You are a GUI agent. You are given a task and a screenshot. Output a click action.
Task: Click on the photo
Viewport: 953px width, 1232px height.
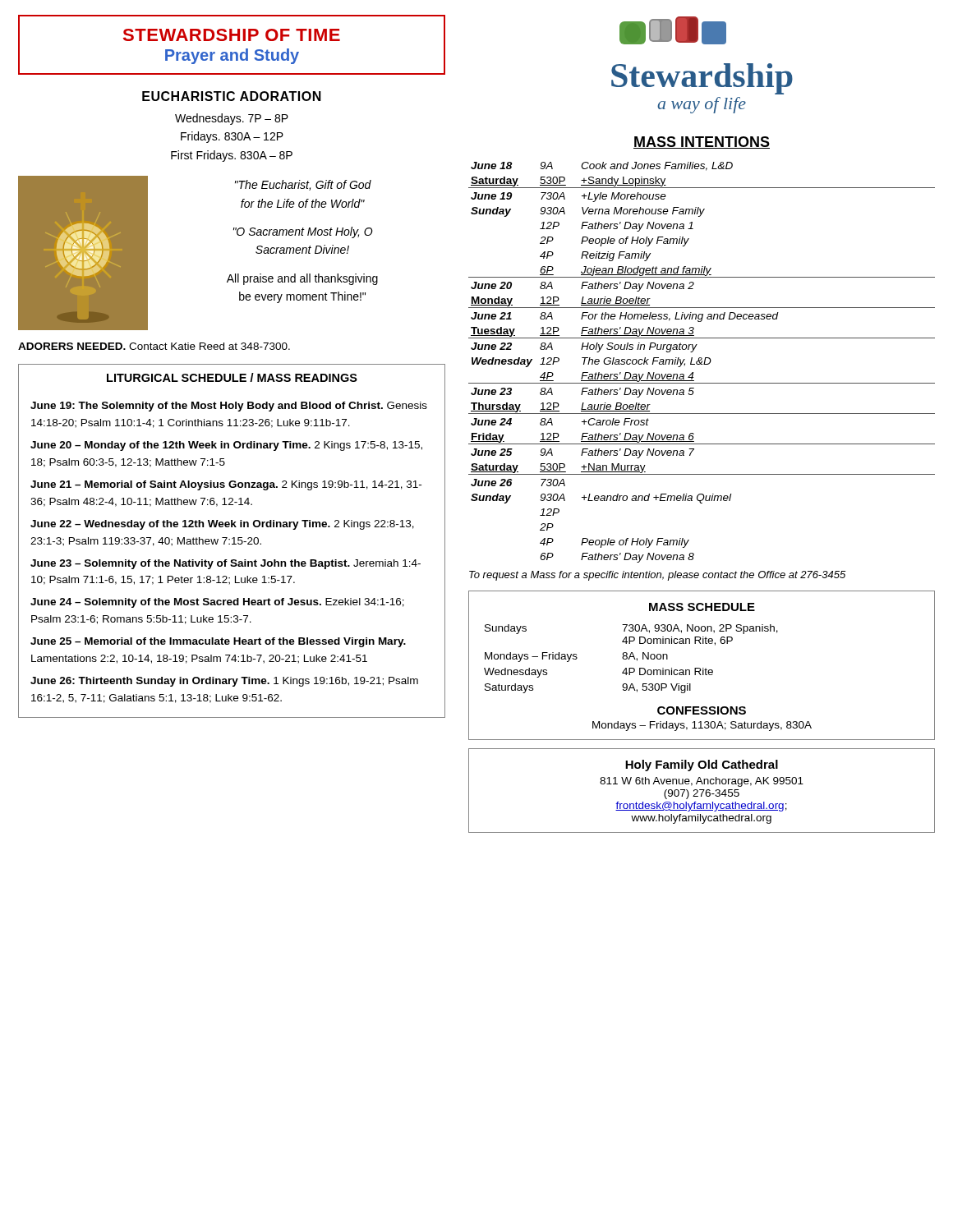(83, 253)
